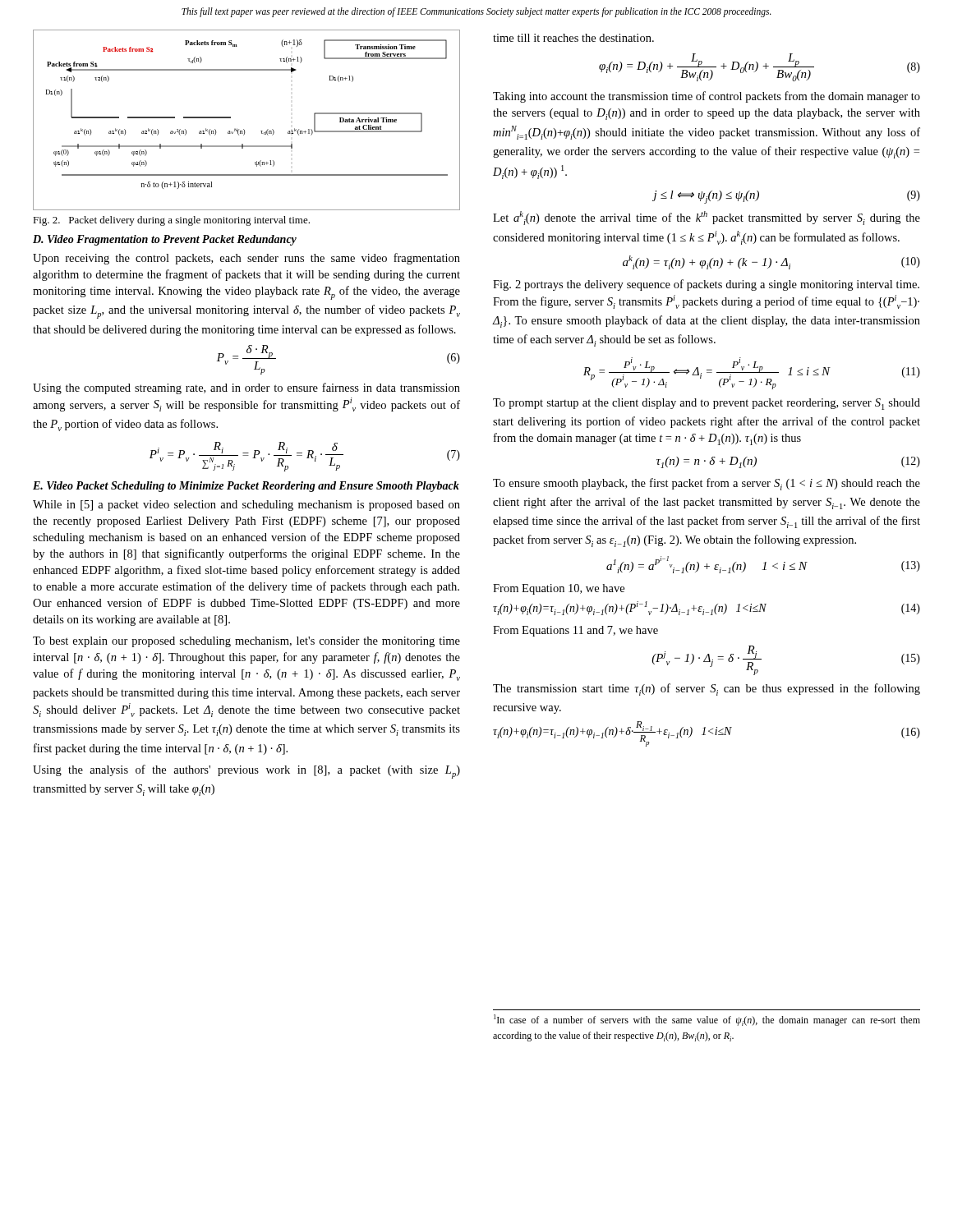Image resolution: width=953 pixels, height=1232 pixels.
Task: Point to the block beginning "Using the computed streaming rate, and in"
Action: pyautogui.click(x=246, y=407)
